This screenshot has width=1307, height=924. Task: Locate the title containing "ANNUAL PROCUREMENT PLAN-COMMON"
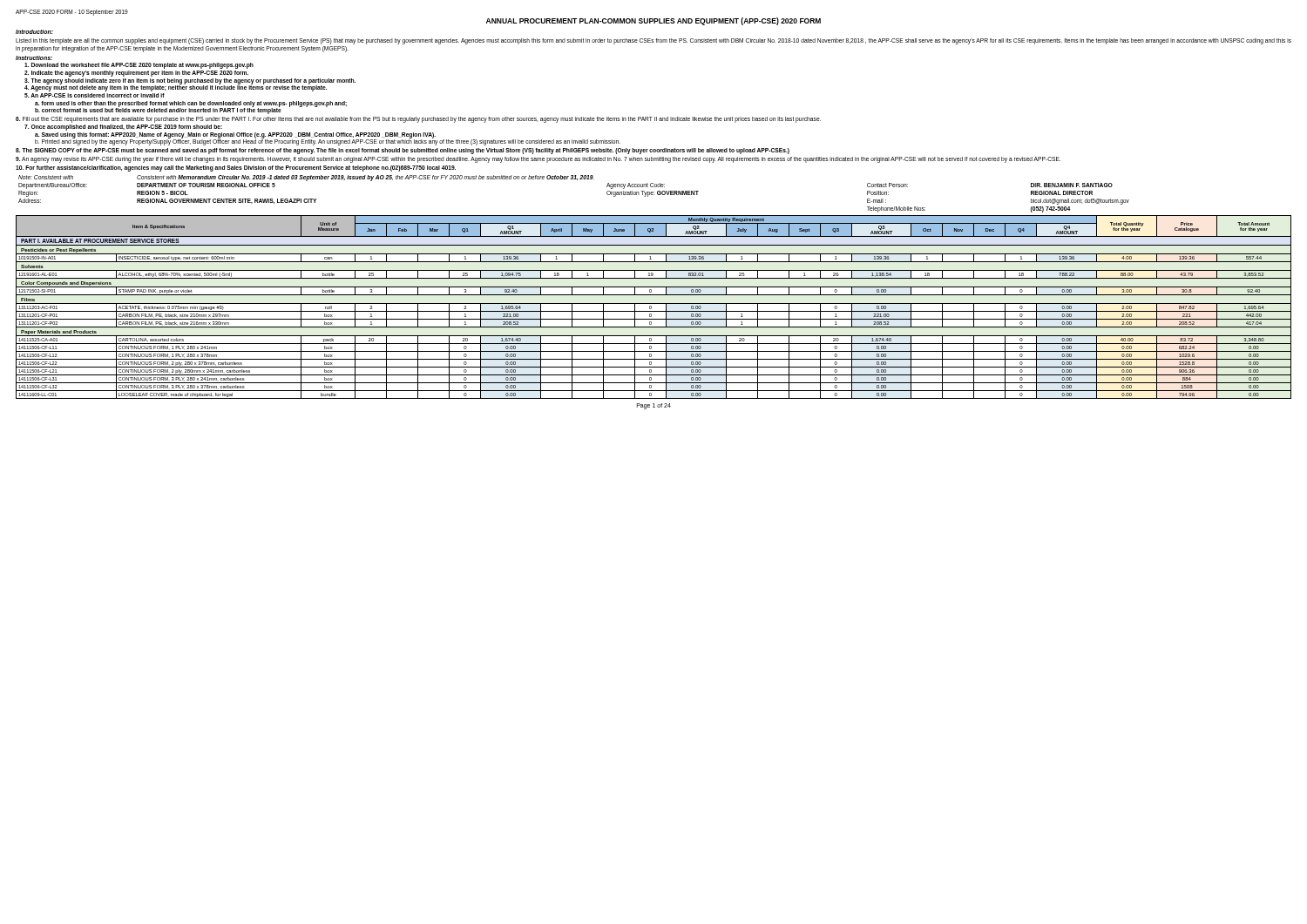[x=654, y=21]
